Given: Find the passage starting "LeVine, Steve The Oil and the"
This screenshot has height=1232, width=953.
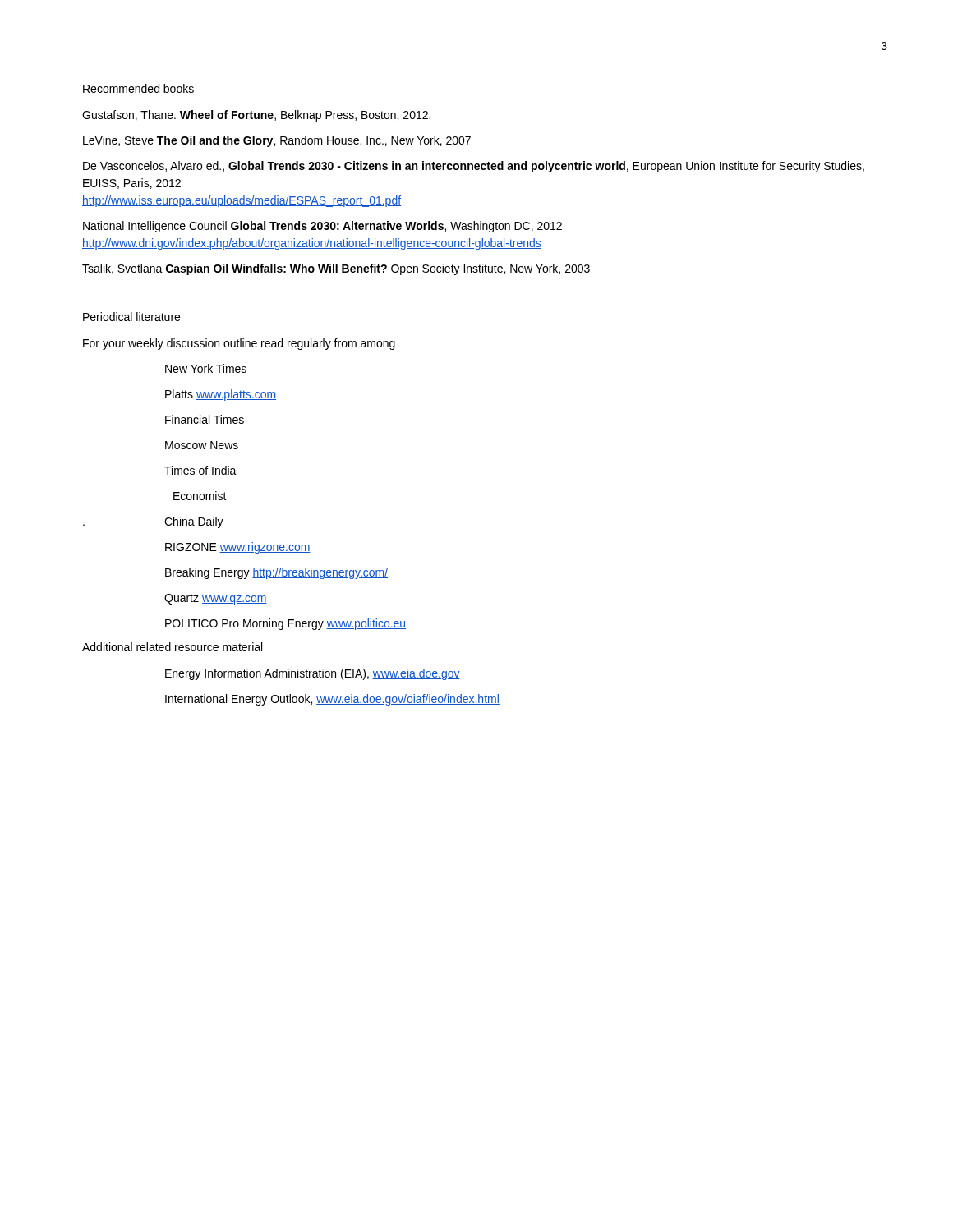Looking at the screenshot, I should pyautogui.click(x=277, y=140).
